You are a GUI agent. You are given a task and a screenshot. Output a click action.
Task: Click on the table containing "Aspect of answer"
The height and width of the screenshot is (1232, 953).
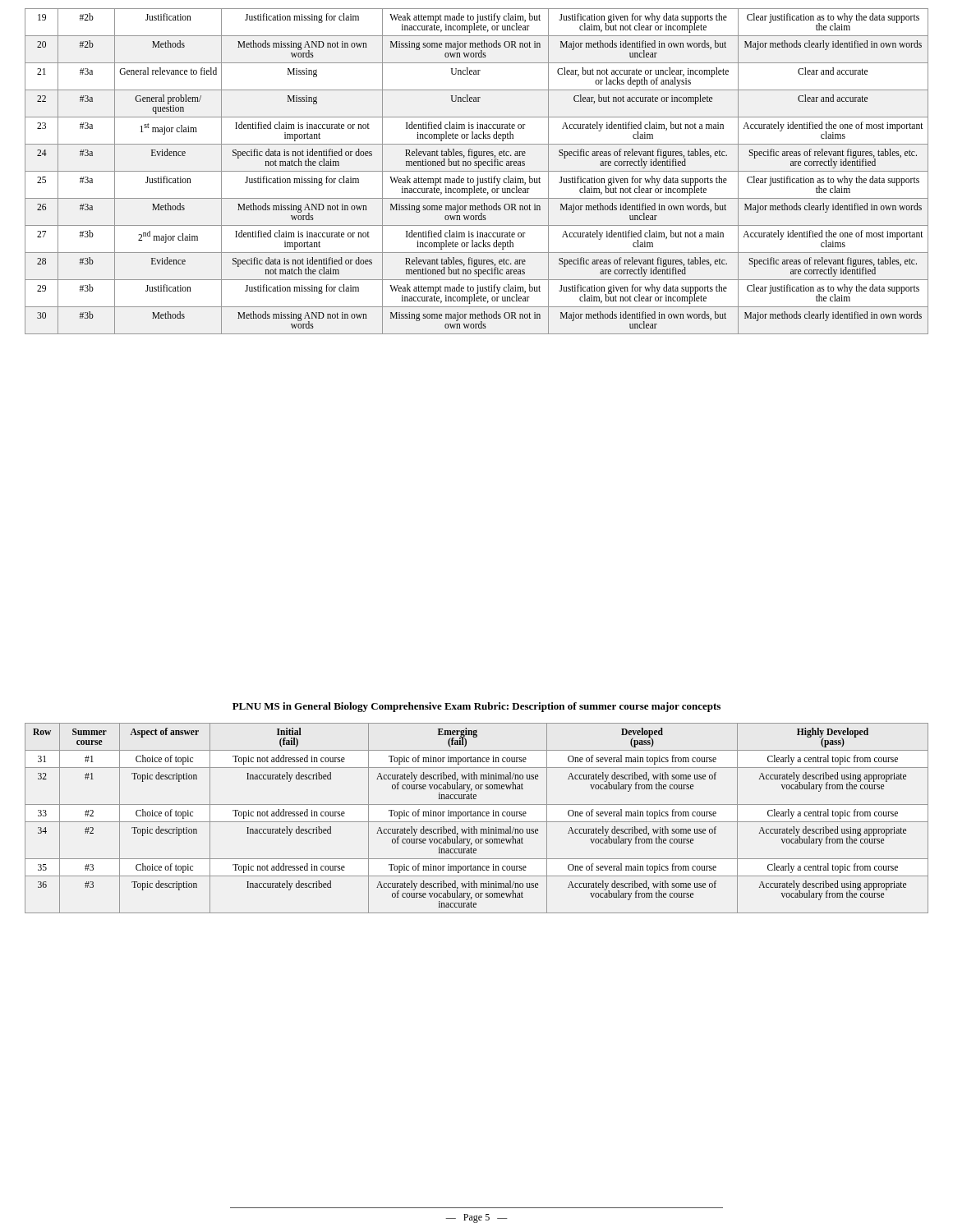[476, 818]
